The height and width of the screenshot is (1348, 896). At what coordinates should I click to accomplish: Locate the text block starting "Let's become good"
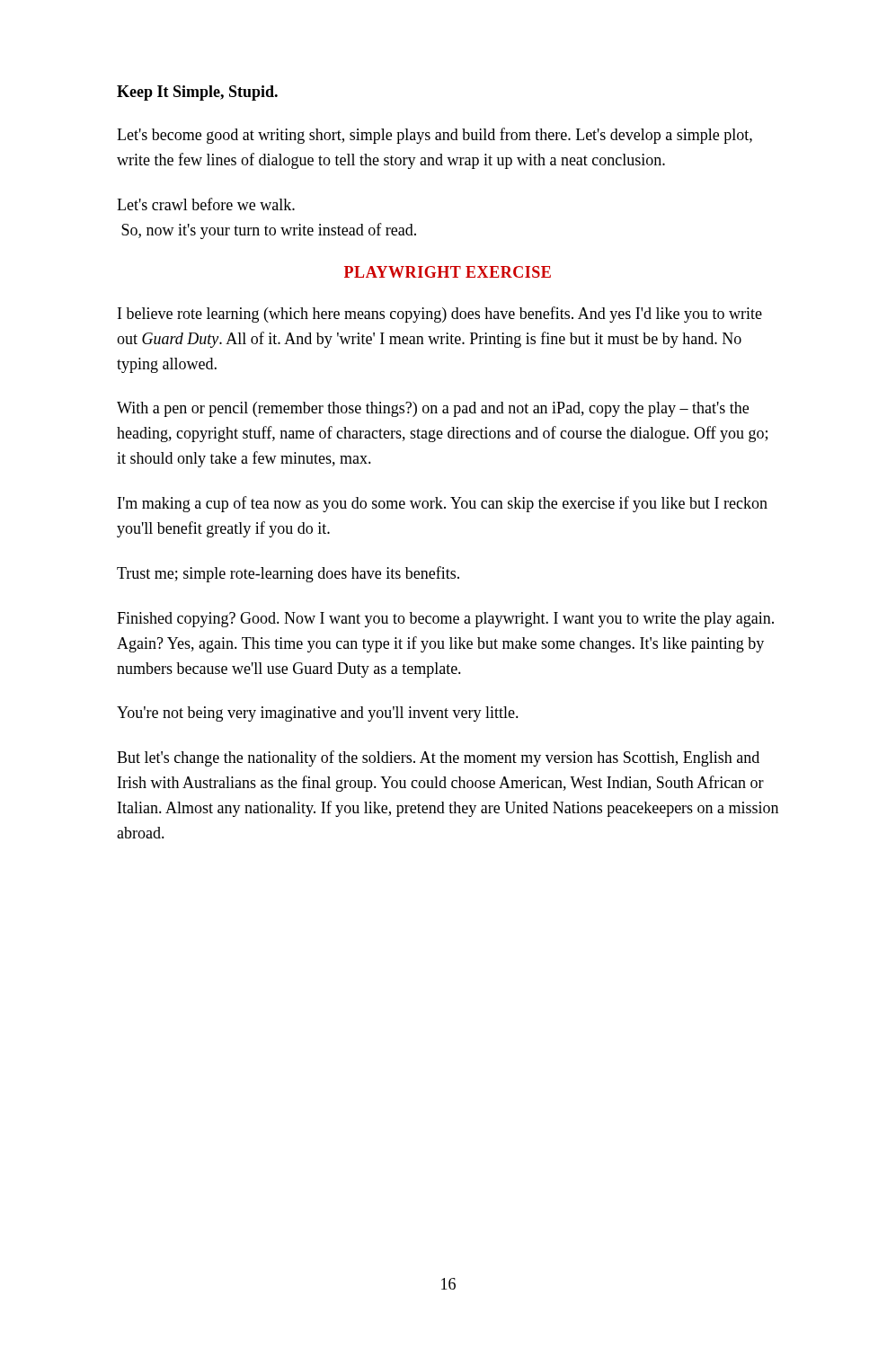coord(435,148)
